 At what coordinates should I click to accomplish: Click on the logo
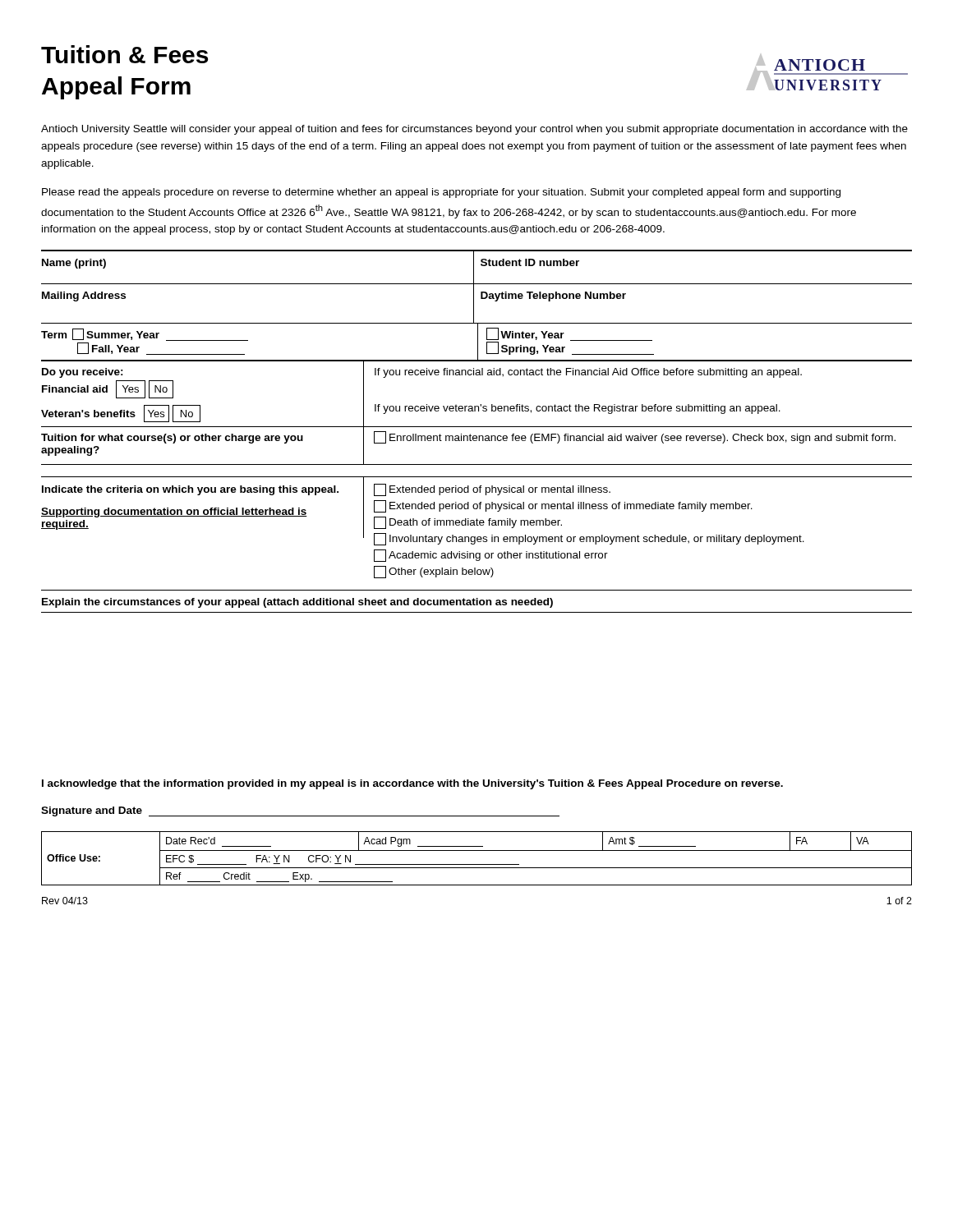pos(822,73)
